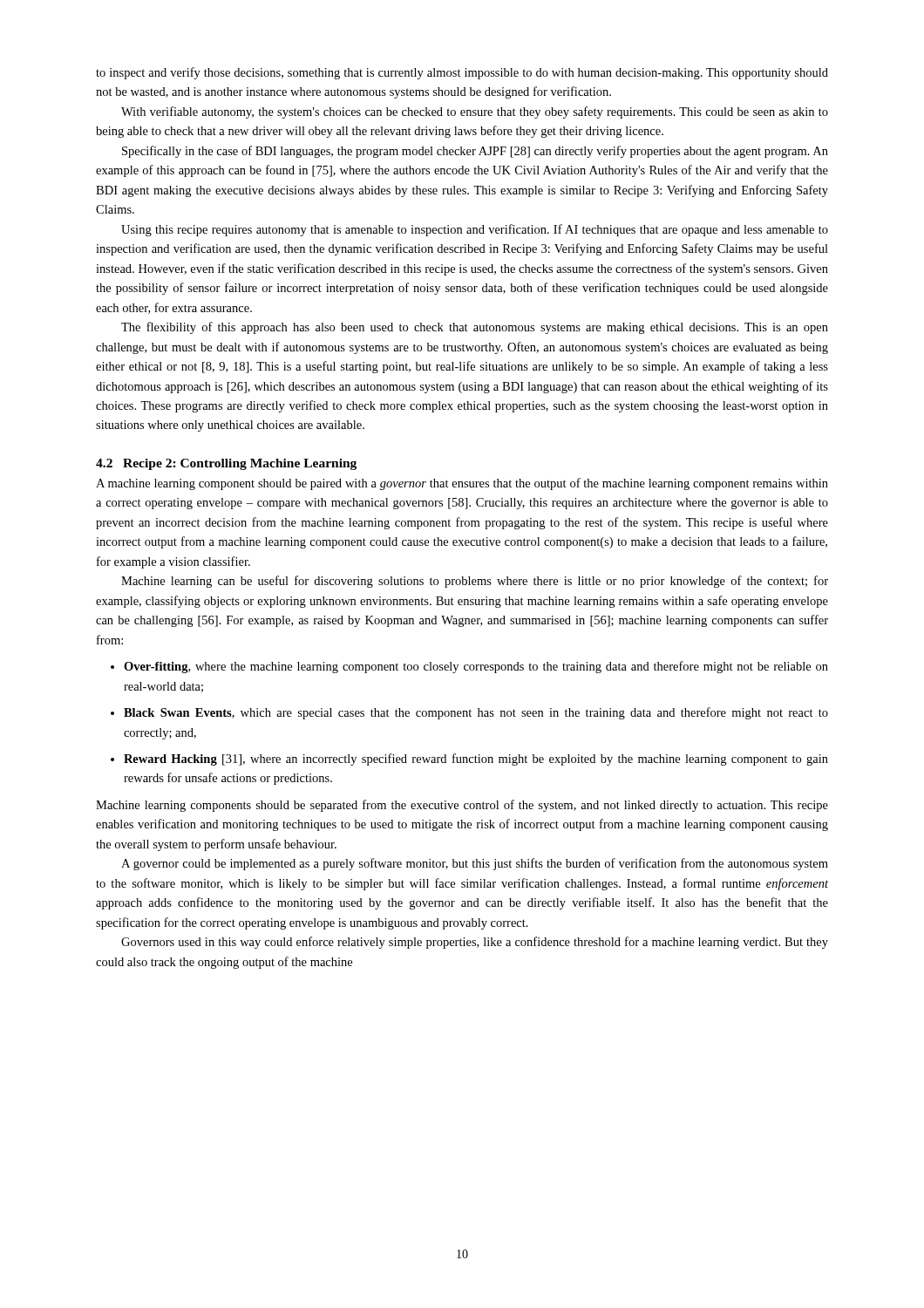The width and height of the screenshot is (924, 1308).
Task: Point to the text starting "With verifiable autonomy, the system's"
Action: coord(462,122)
